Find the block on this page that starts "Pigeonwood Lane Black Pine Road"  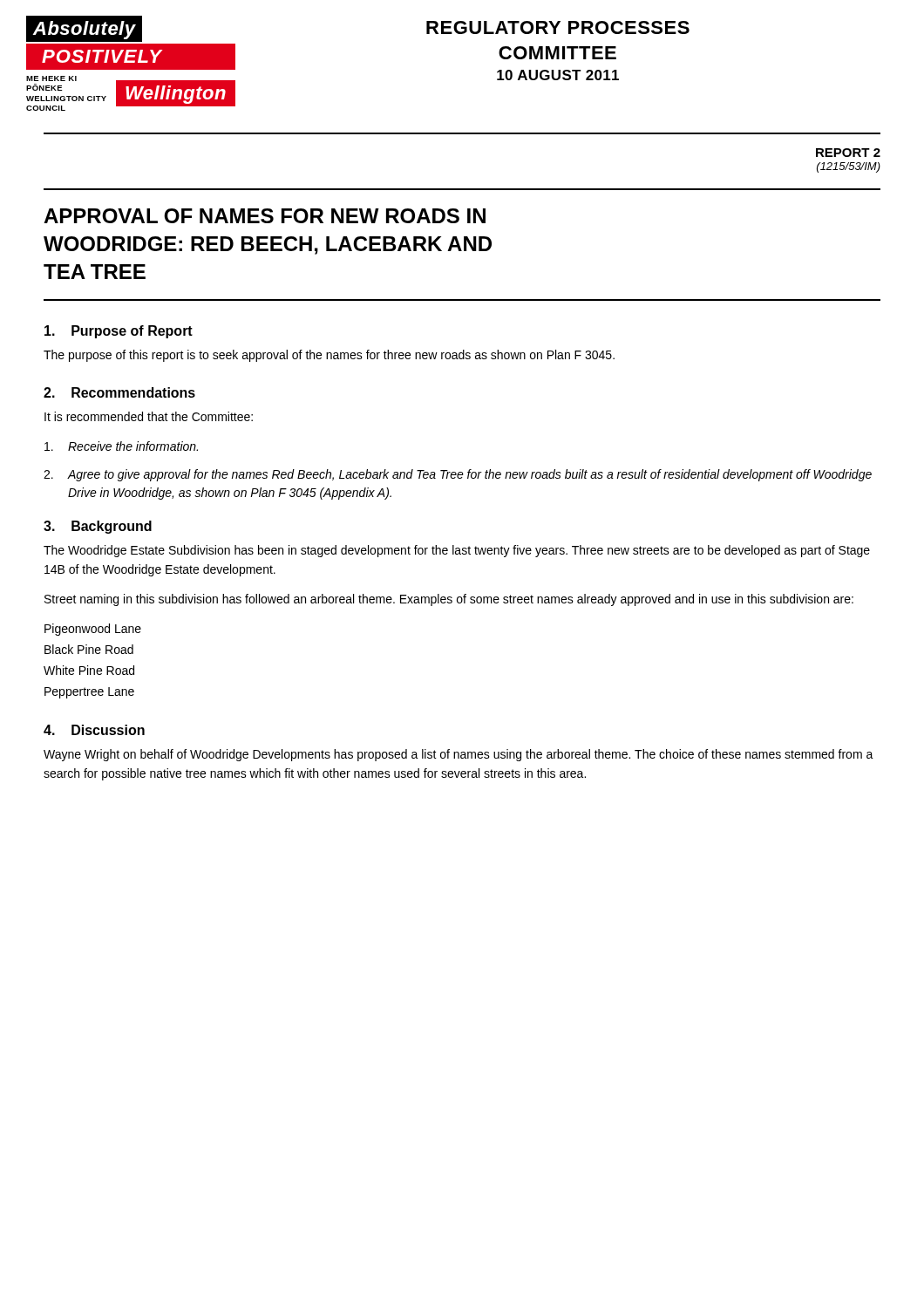point(92,660)
